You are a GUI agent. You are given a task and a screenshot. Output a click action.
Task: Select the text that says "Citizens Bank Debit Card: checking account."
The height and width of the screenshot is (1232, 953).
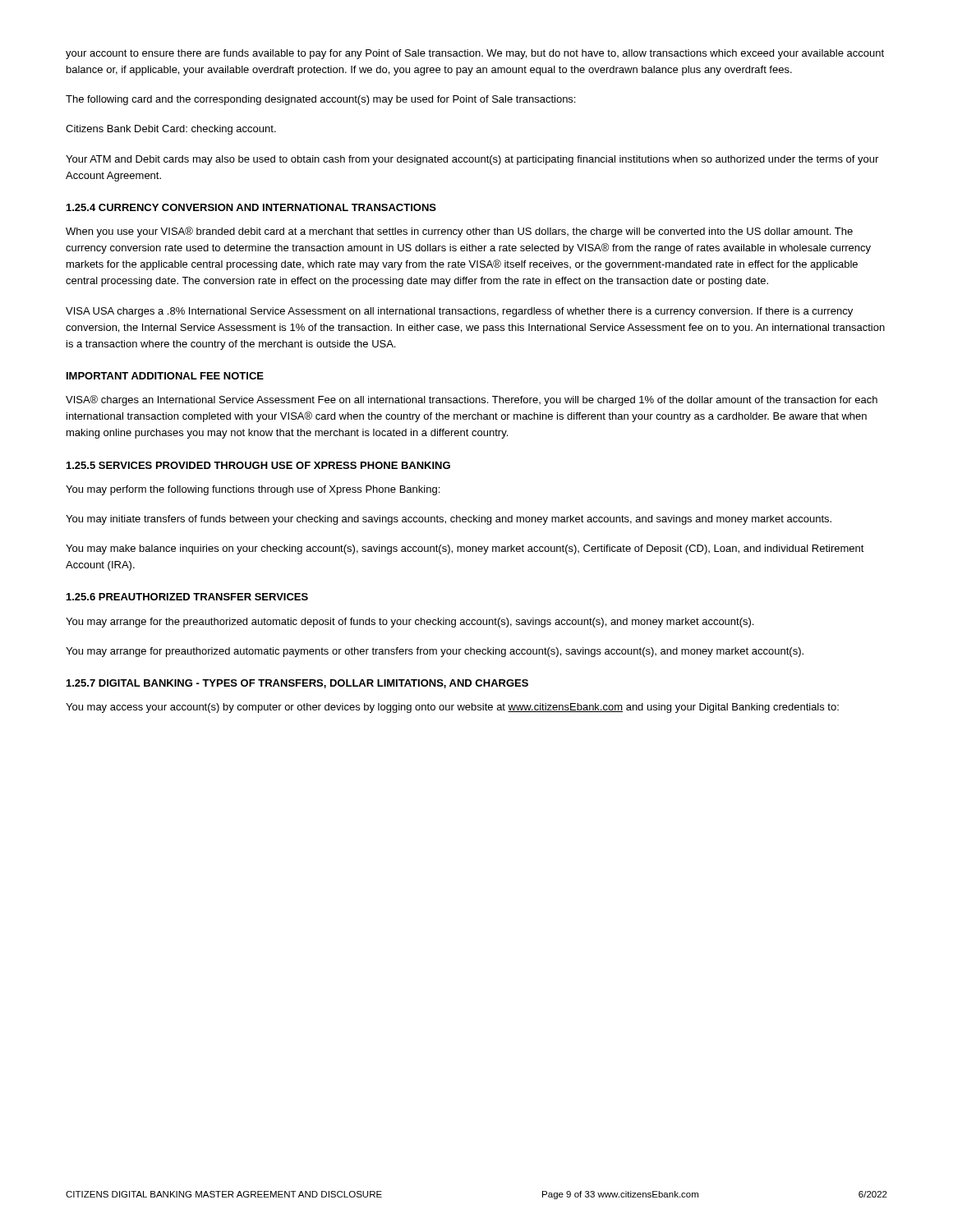point(171,129)
